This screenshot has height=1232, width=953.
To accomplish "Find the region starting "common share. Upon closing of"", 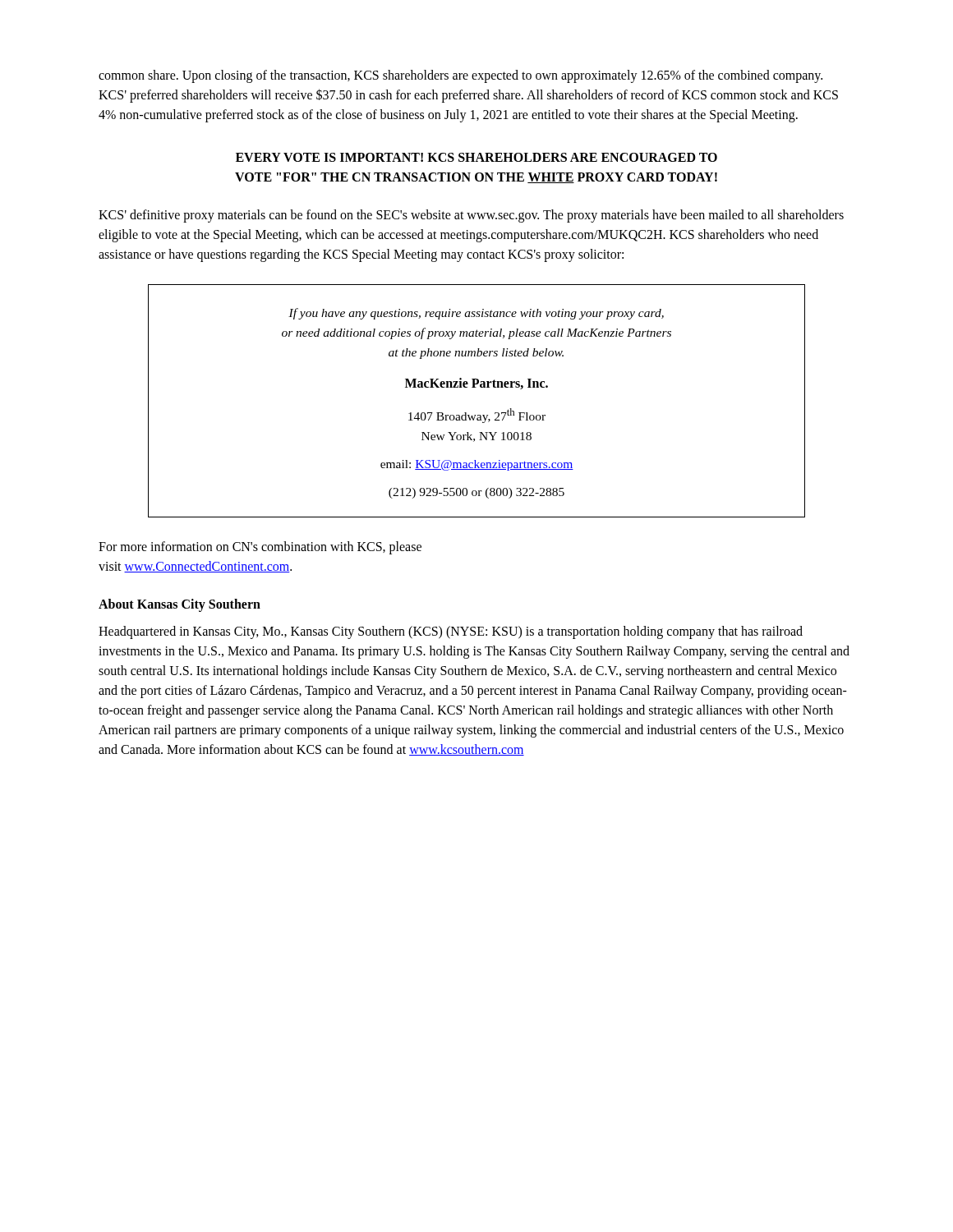I will click(x=469, y=95).
